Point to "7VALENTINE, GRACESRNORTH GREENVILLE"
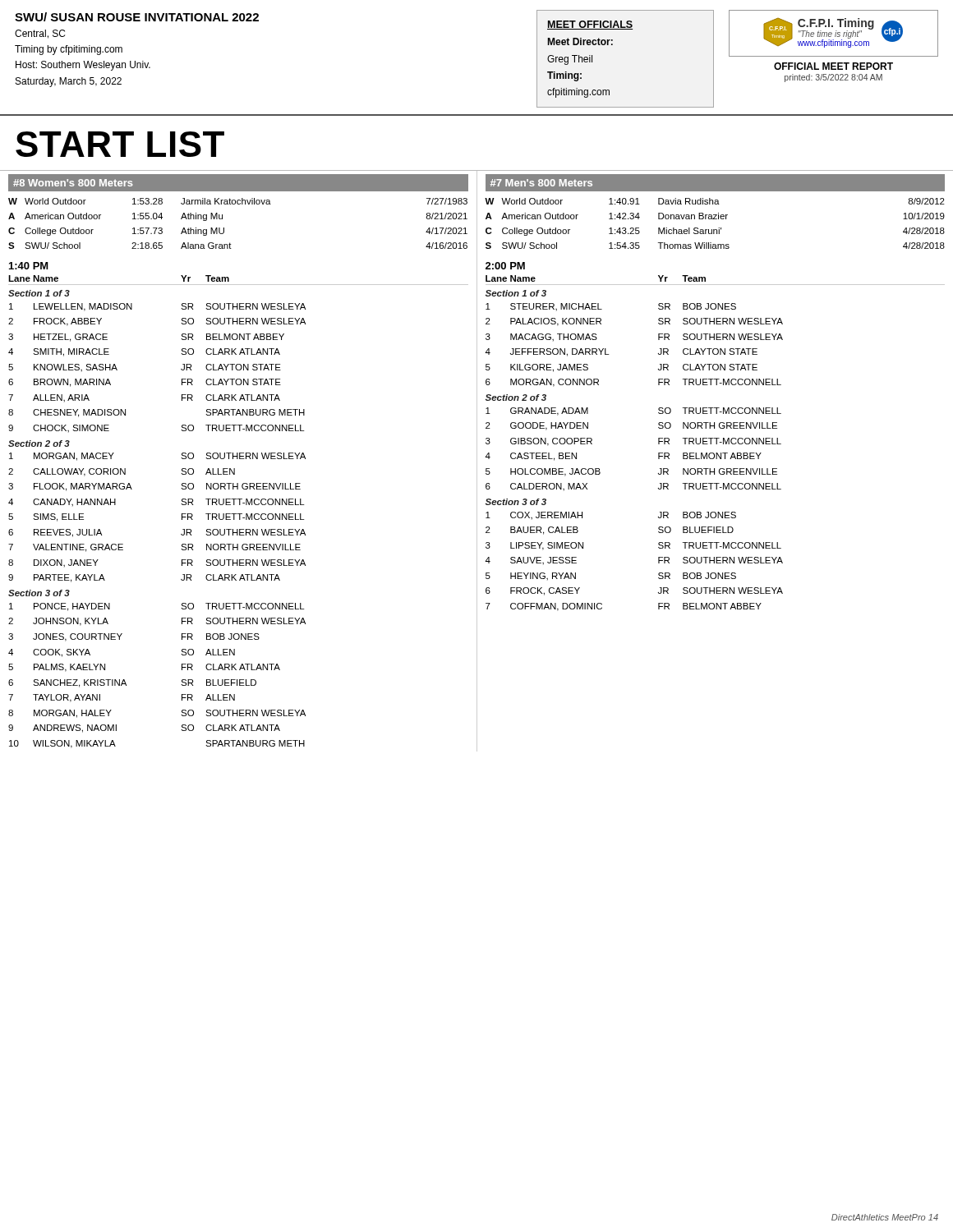This screenshot has height=1232, width=953. coord(238,548)
